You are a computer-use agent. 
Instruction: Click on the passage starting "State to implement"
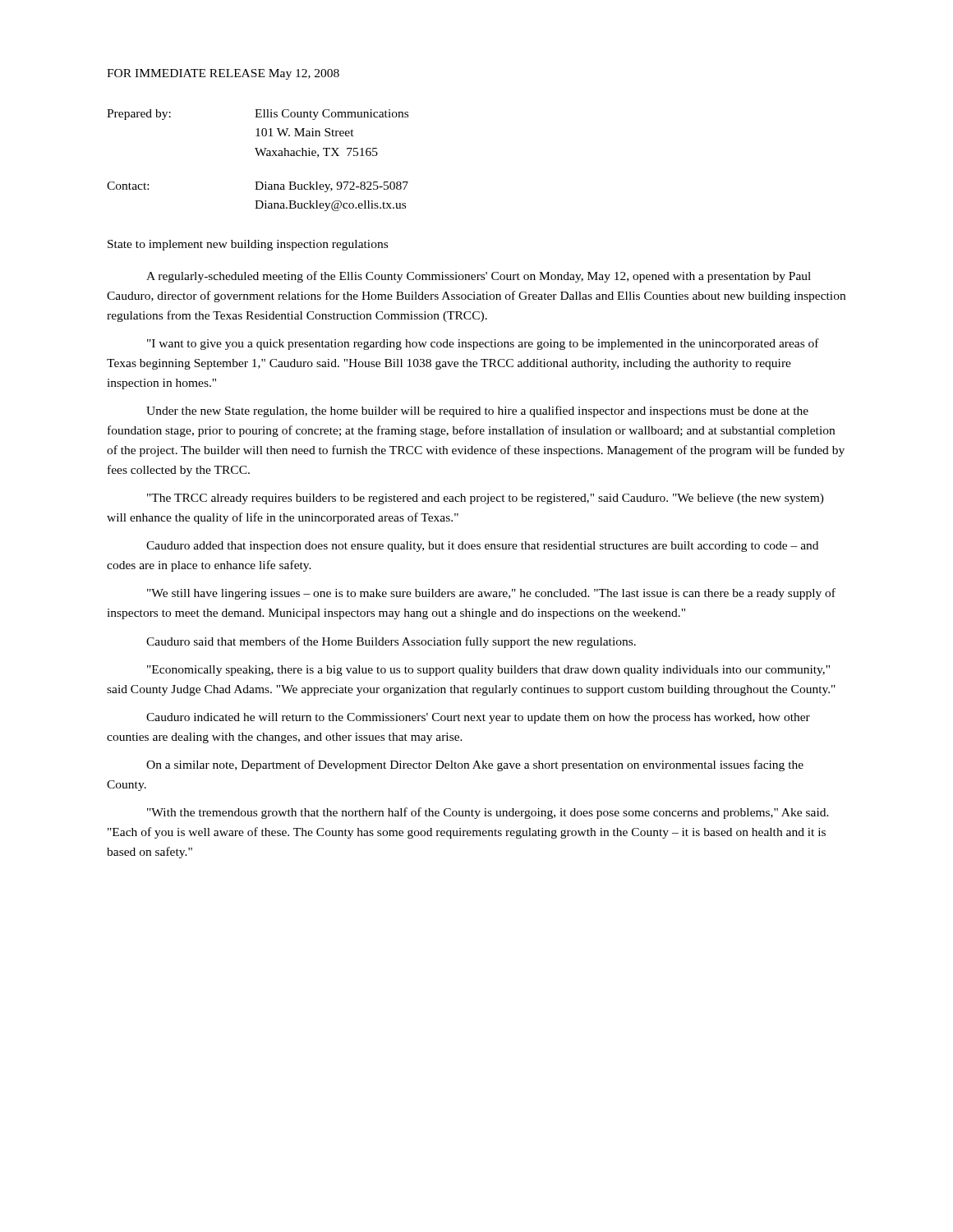point(248,244)
